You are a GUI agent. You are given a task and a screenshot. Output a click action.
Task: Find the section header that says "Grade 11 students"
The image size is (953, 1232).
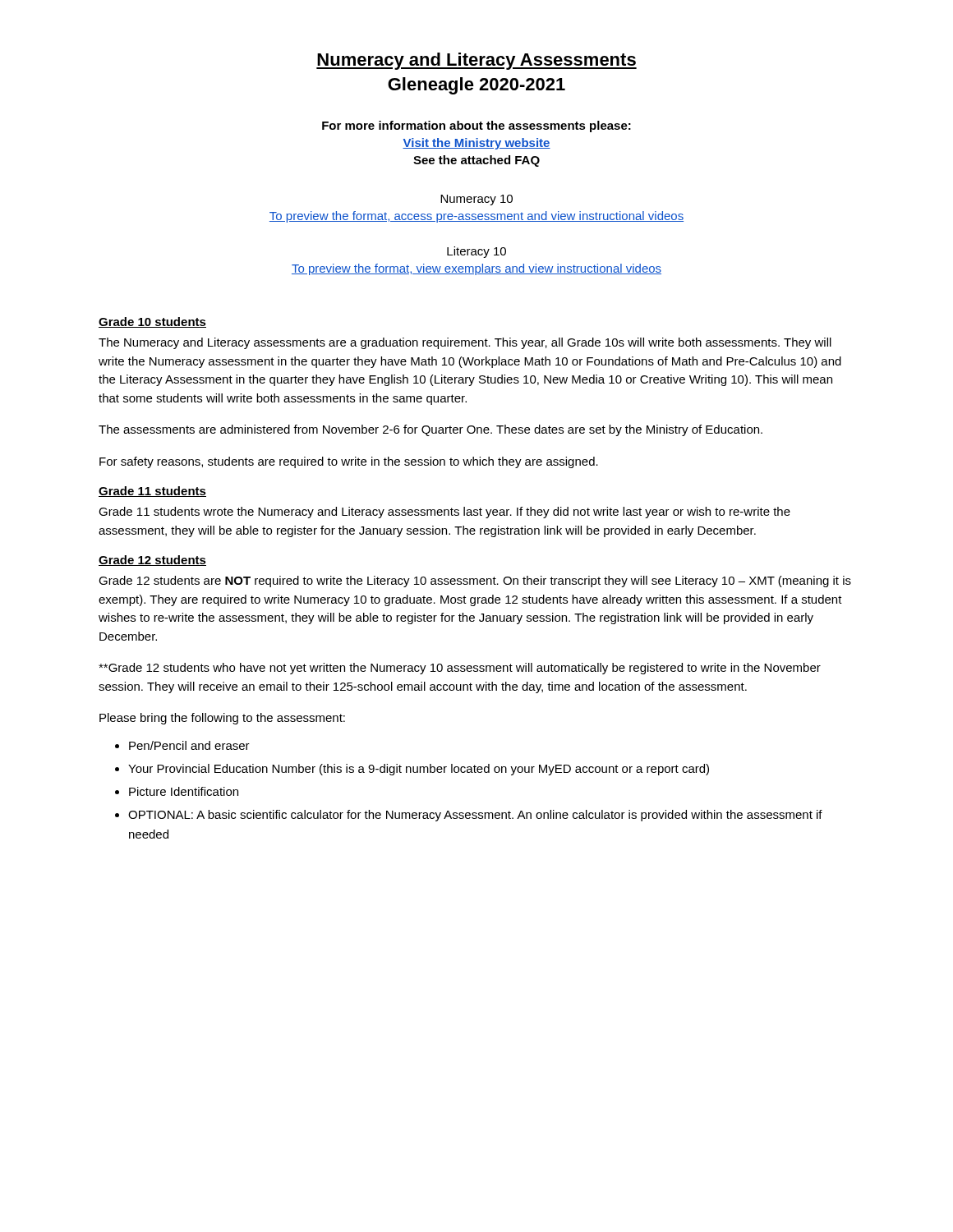point(152,491)
